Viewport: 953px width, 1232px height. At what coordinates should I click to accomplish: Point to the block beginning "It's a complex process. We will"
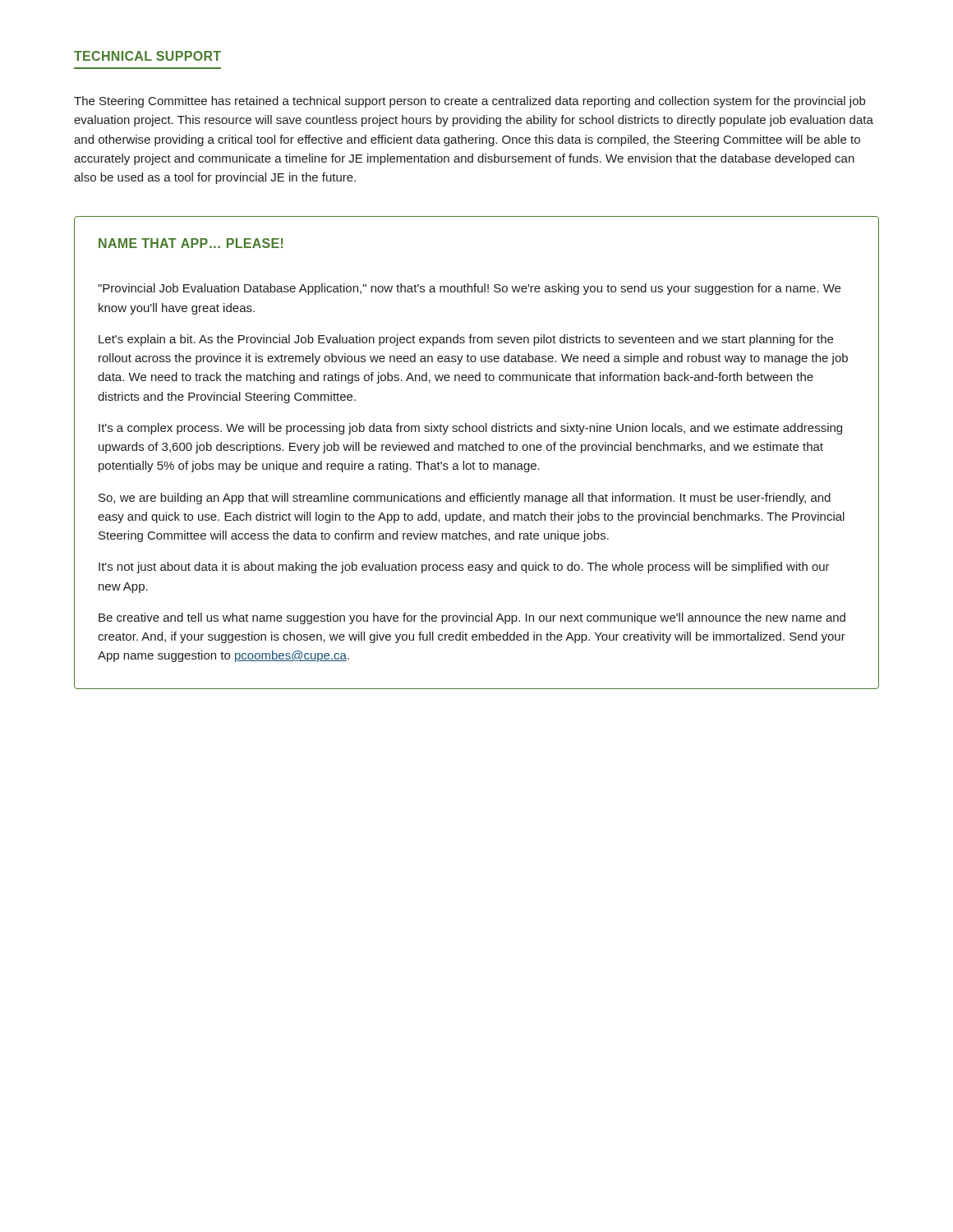click(x=476, y=447)
